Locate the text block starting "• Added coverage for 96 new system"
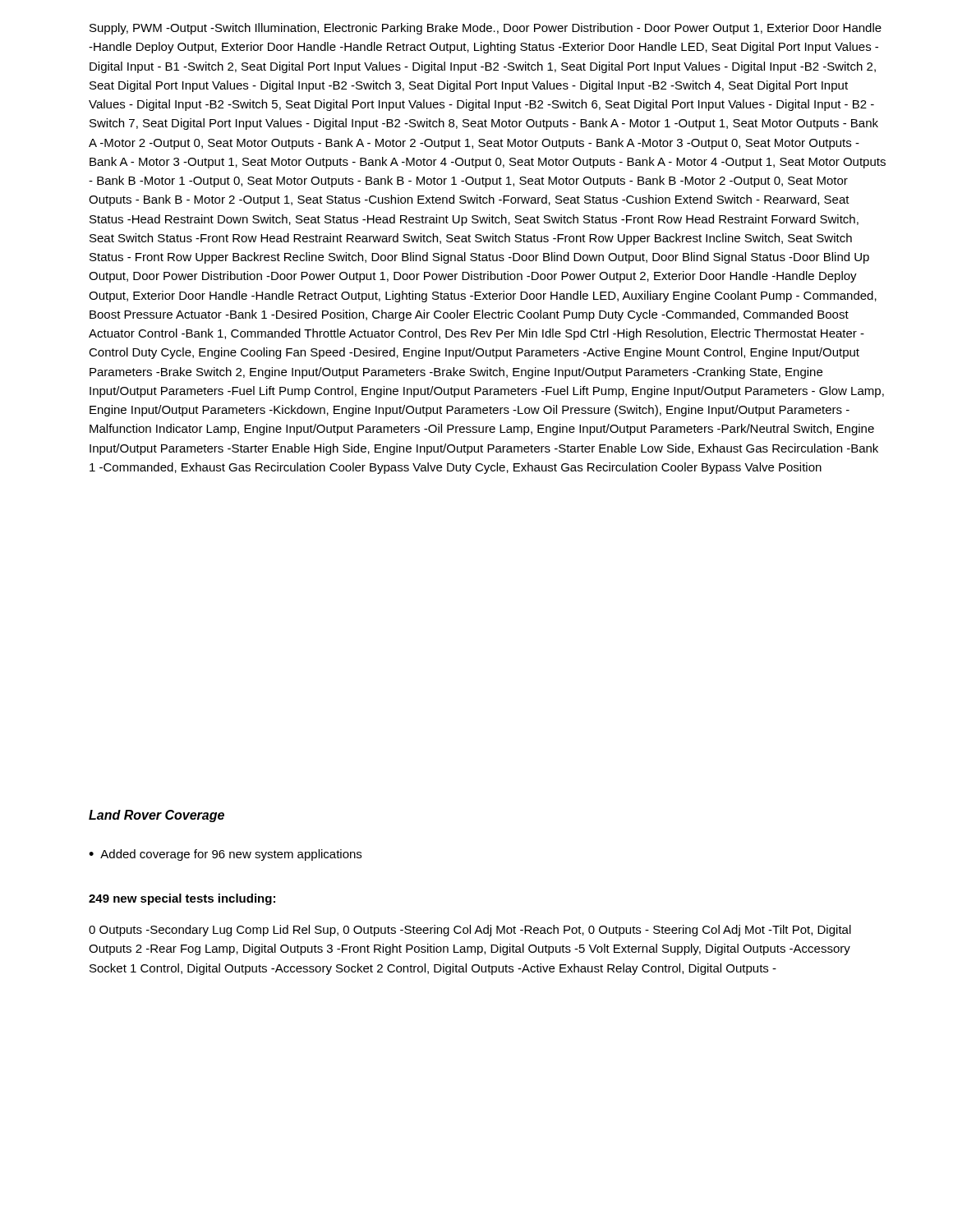The height and width of the screenshot is (1232, 953). (225, 855)
